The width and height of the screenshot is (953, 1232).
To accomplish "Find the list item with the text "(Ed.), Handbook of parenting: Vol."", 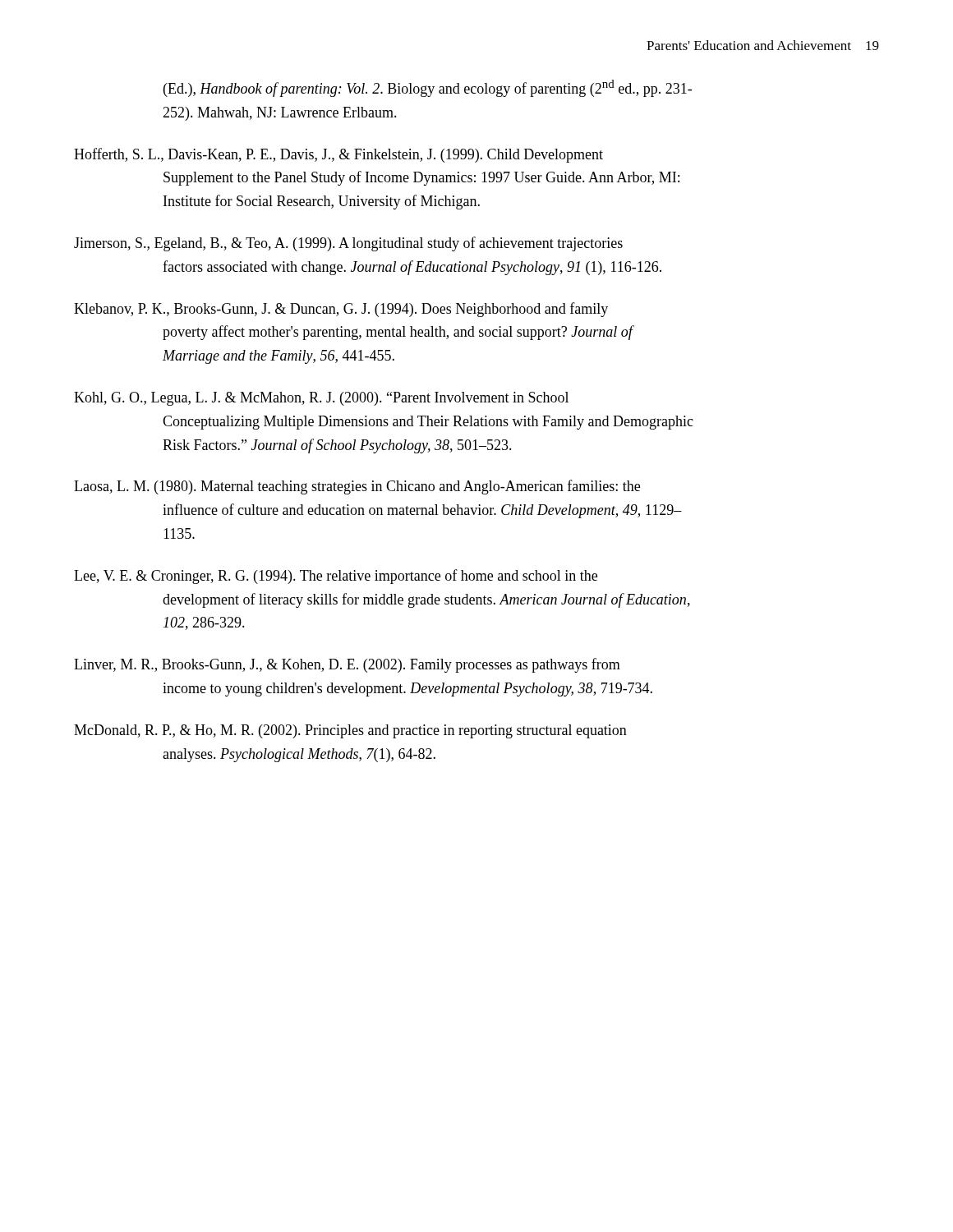I will click(x=476, y=99).
